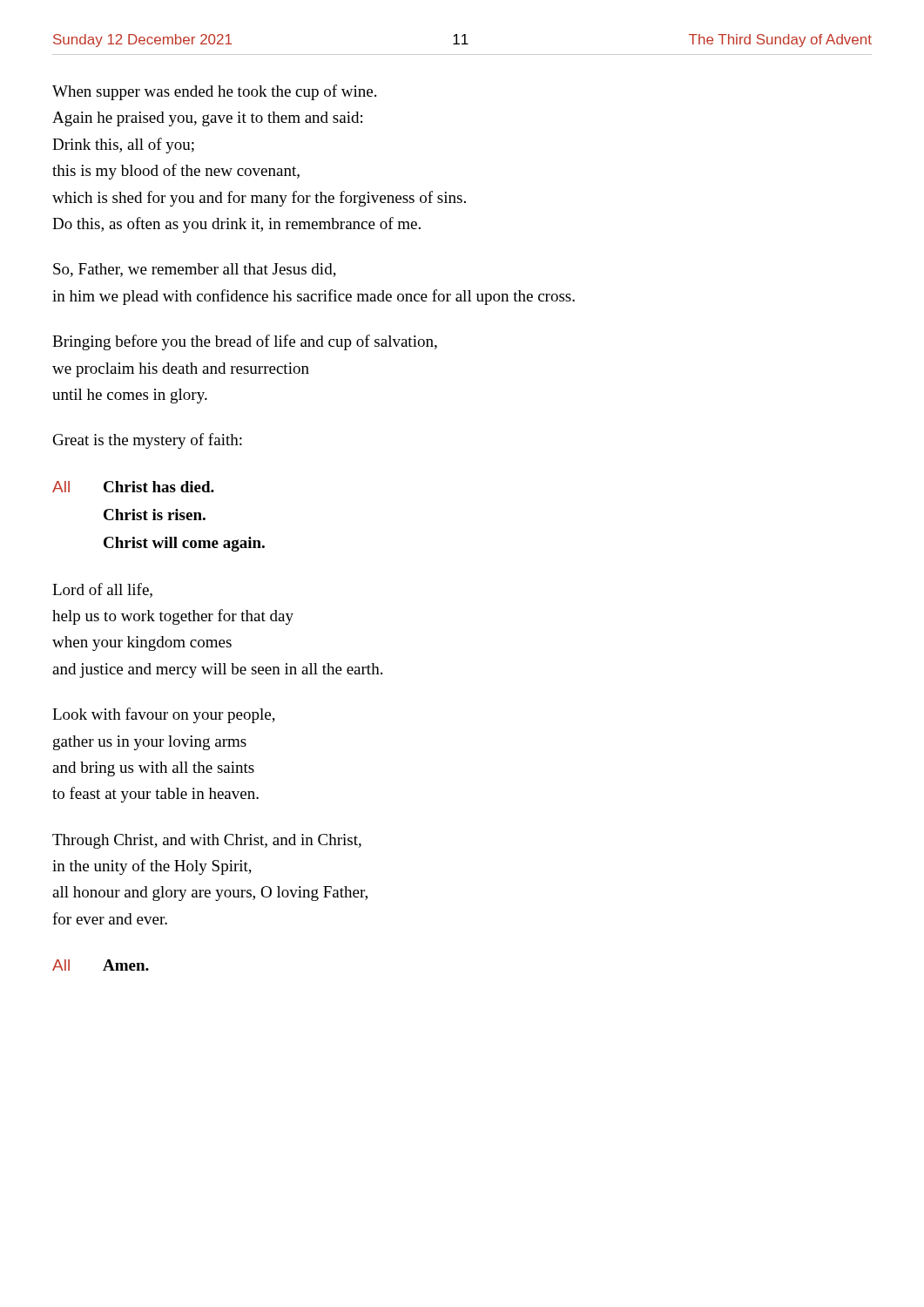Where does it say "All Amen."?

[x=101, y=965]
